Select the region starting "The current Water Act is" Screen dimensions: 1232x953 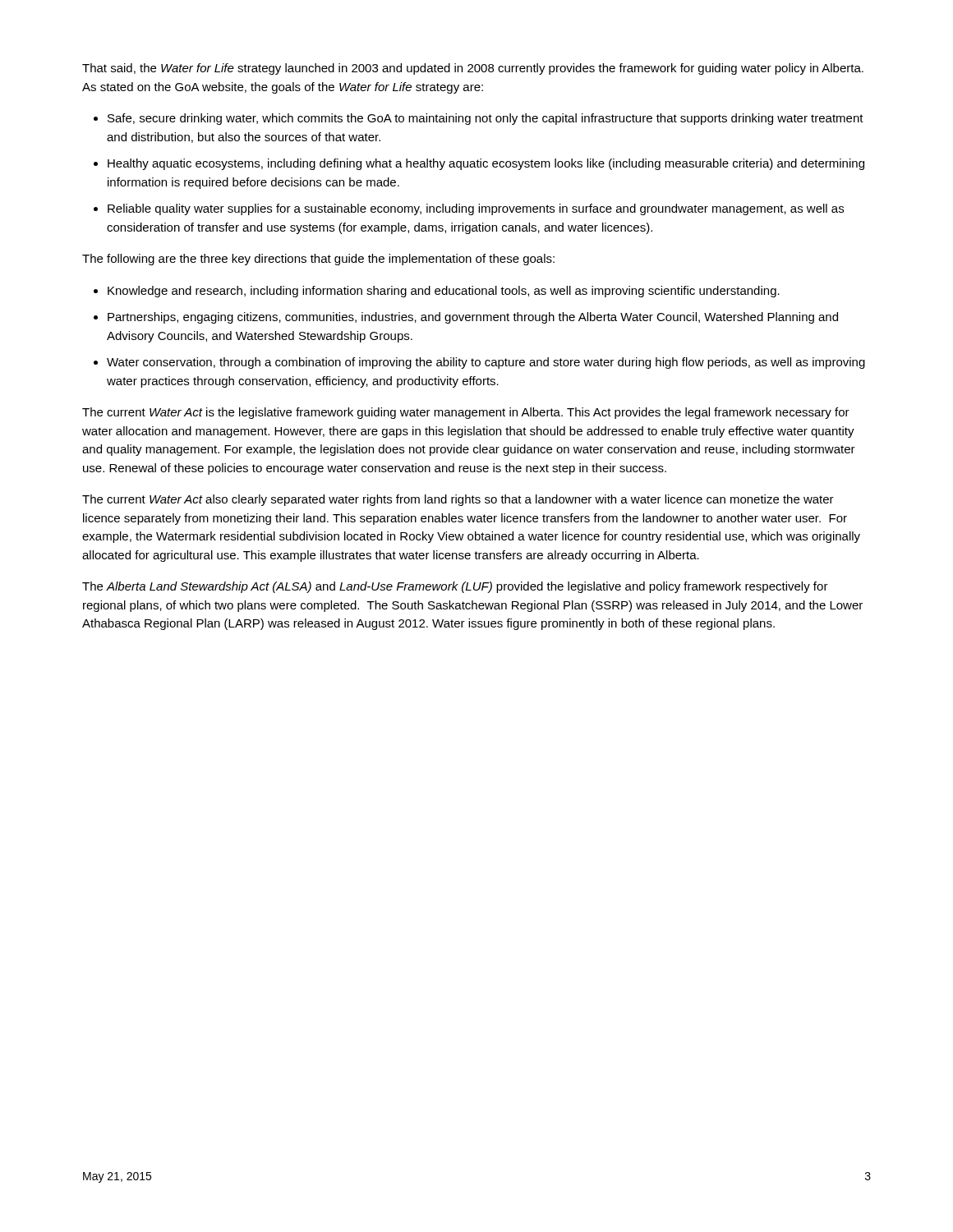point(468,440)
